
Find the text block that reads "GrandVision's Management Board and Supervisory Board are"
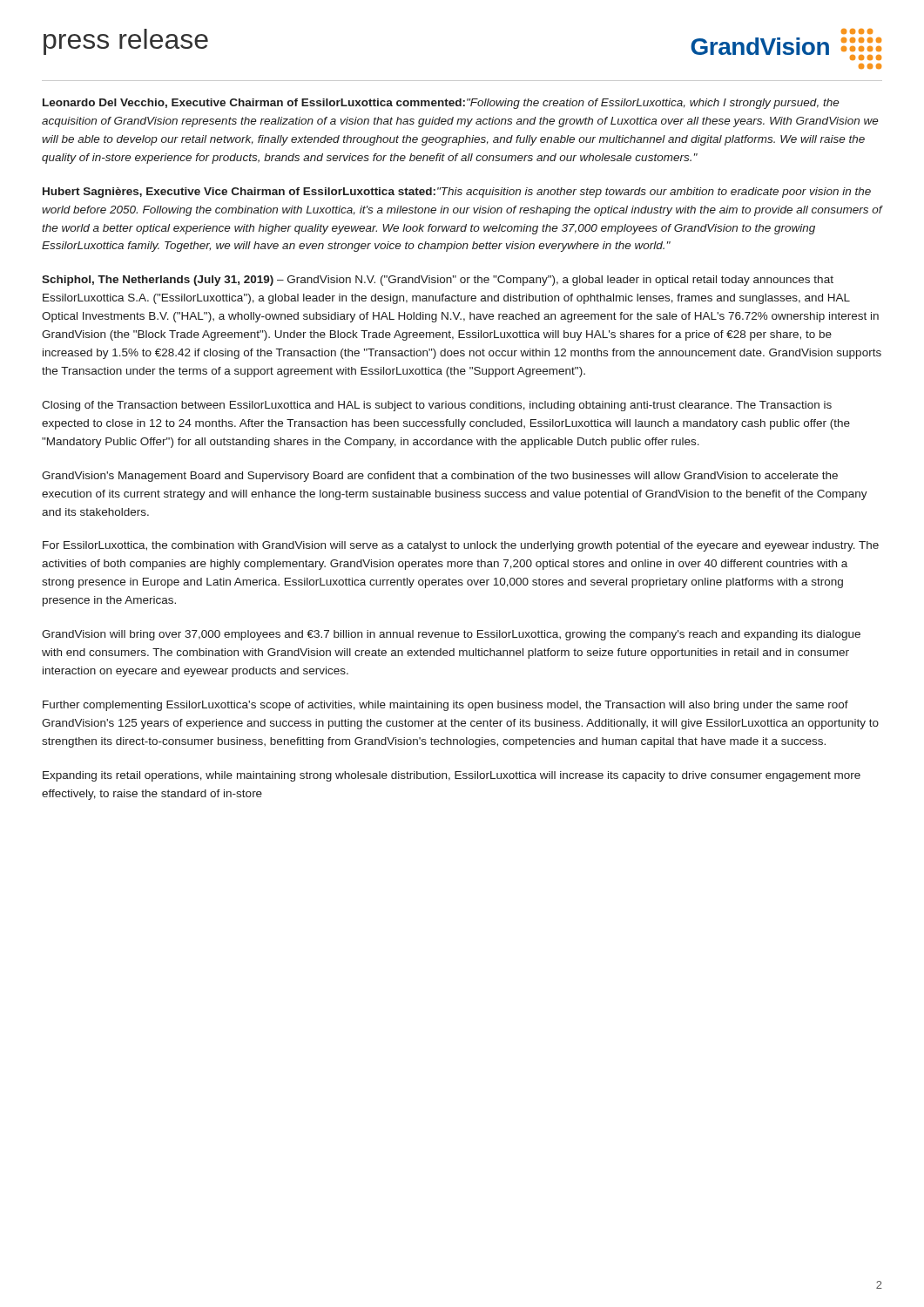[x=454, y=493]
